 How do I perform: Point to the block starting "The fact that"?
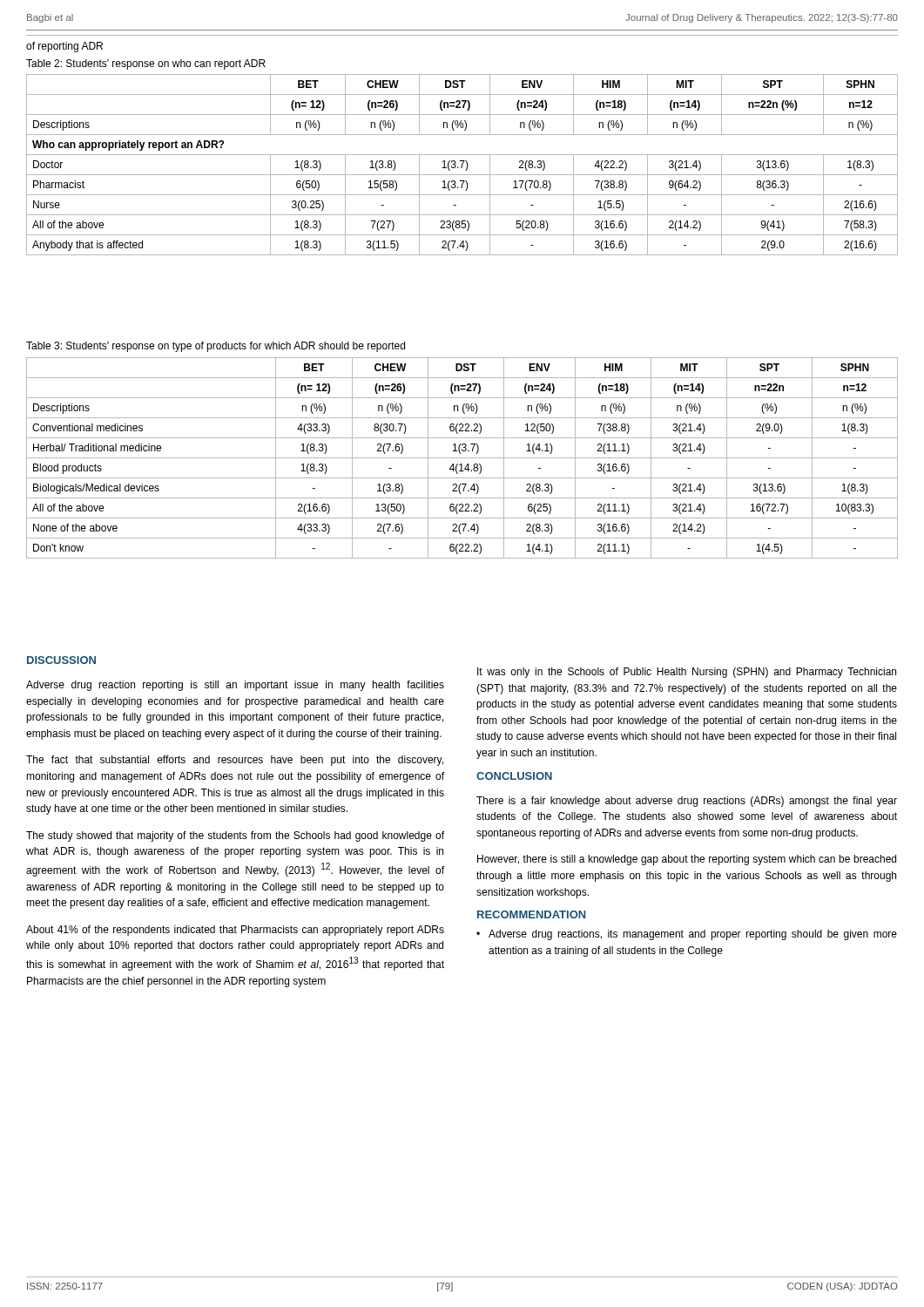tap(235, 785)
